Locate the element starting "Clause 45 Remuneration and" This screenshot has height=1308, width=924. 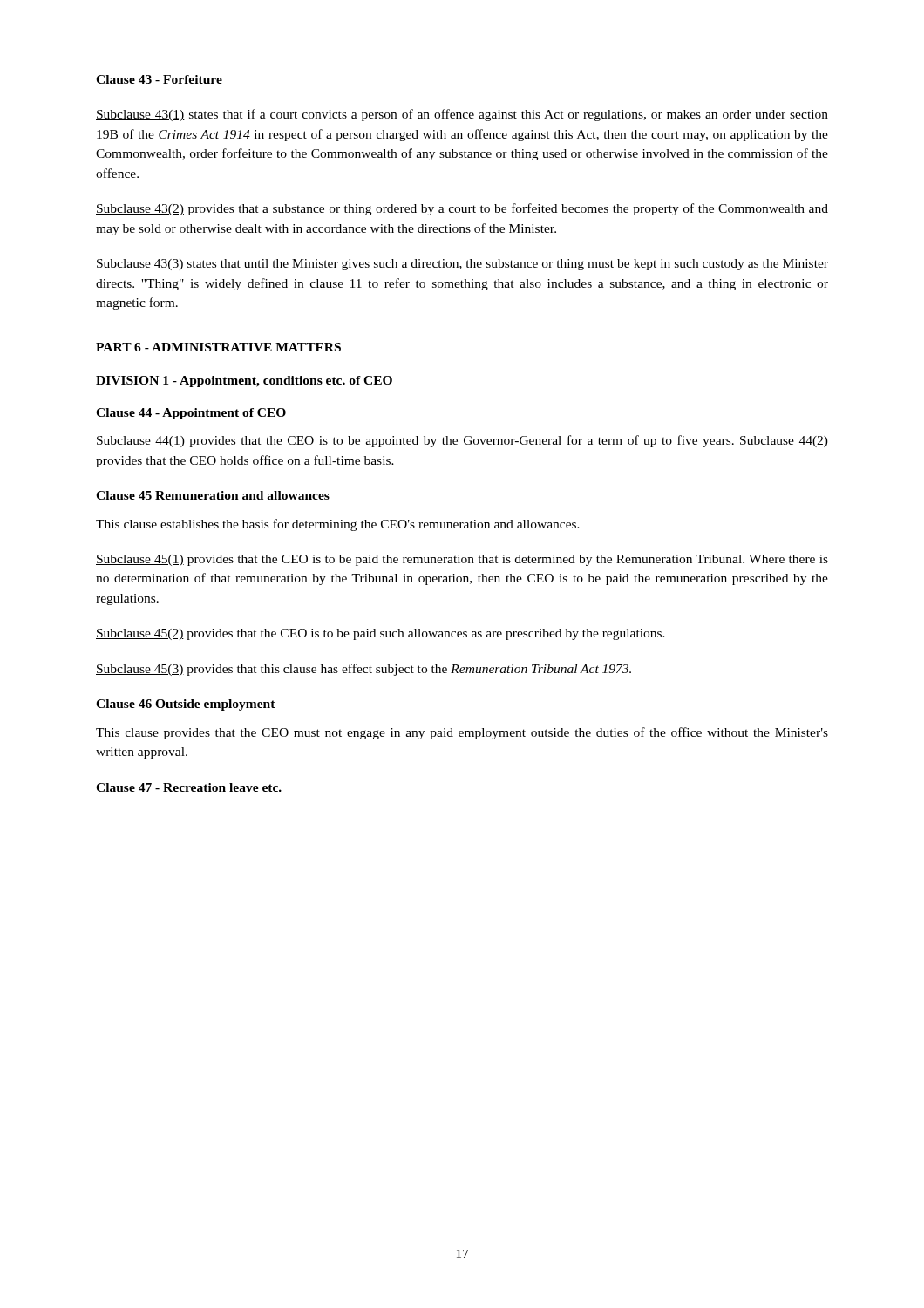(213, 495)
